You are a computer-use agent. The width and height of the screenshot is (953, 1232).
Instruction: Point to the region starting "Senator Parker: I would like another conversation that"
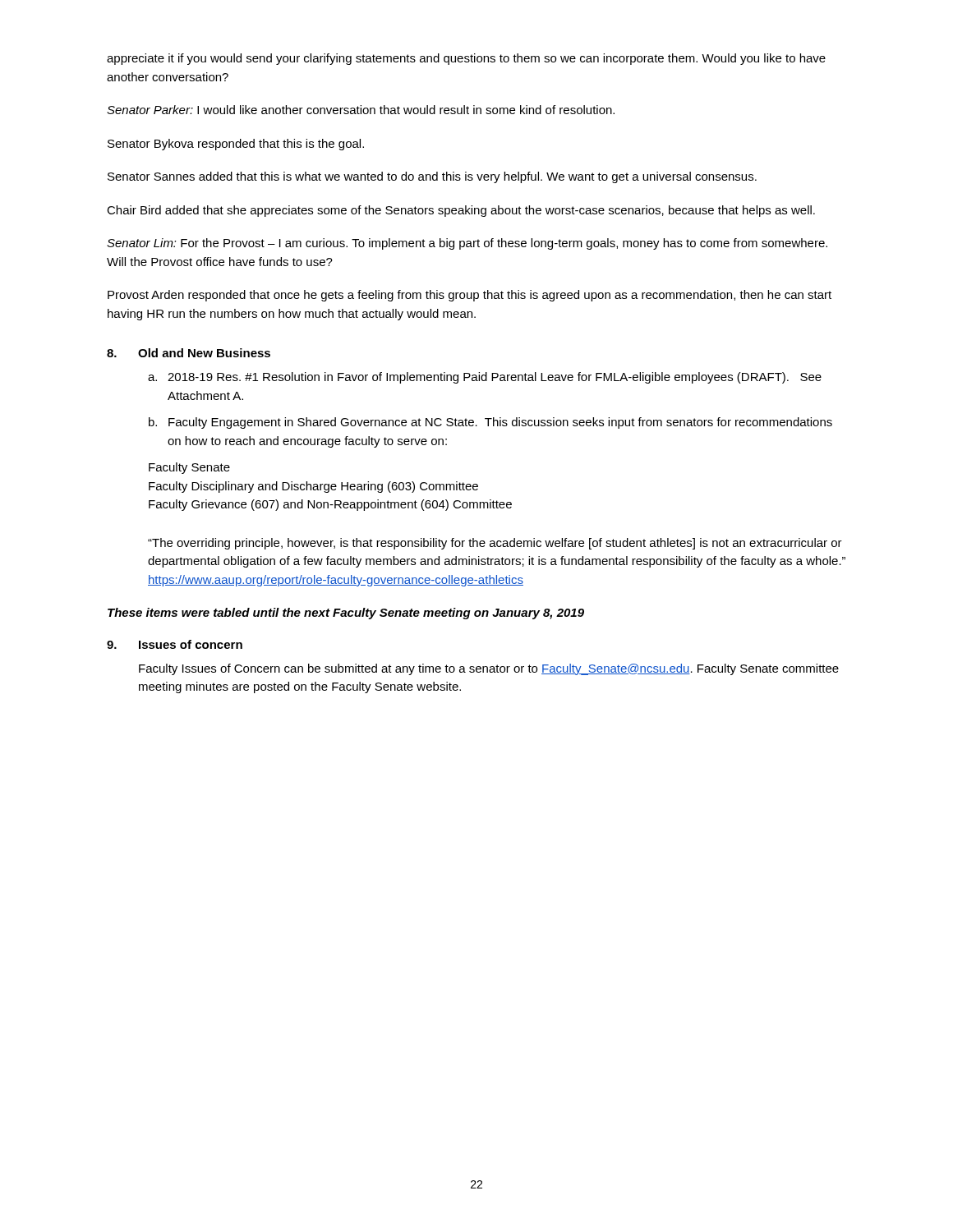(361, 110)
